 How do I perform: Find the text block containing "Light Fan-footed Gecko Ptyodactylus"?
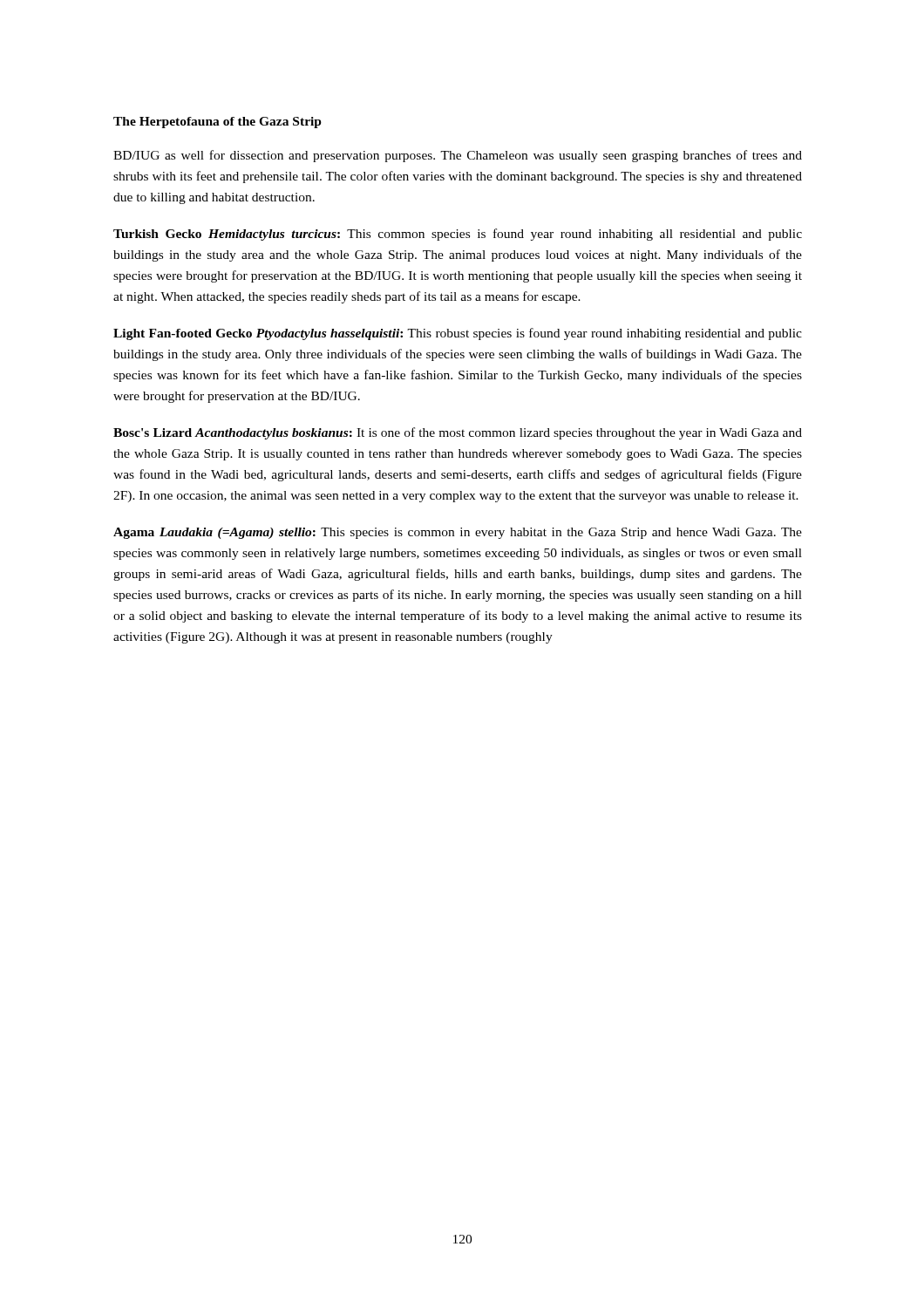458,364
